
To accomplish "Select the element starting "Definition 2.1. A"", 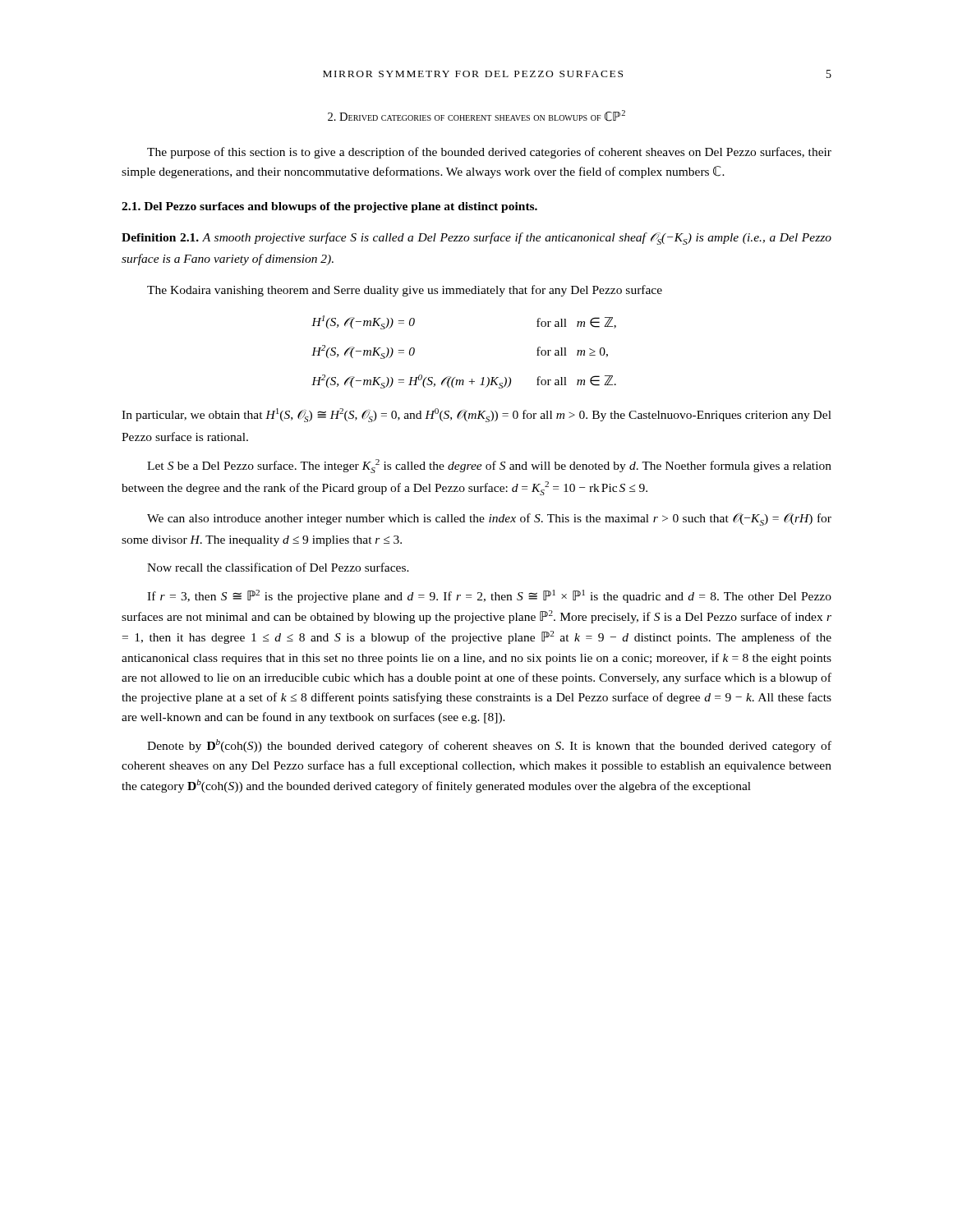I will click(476, 248).
